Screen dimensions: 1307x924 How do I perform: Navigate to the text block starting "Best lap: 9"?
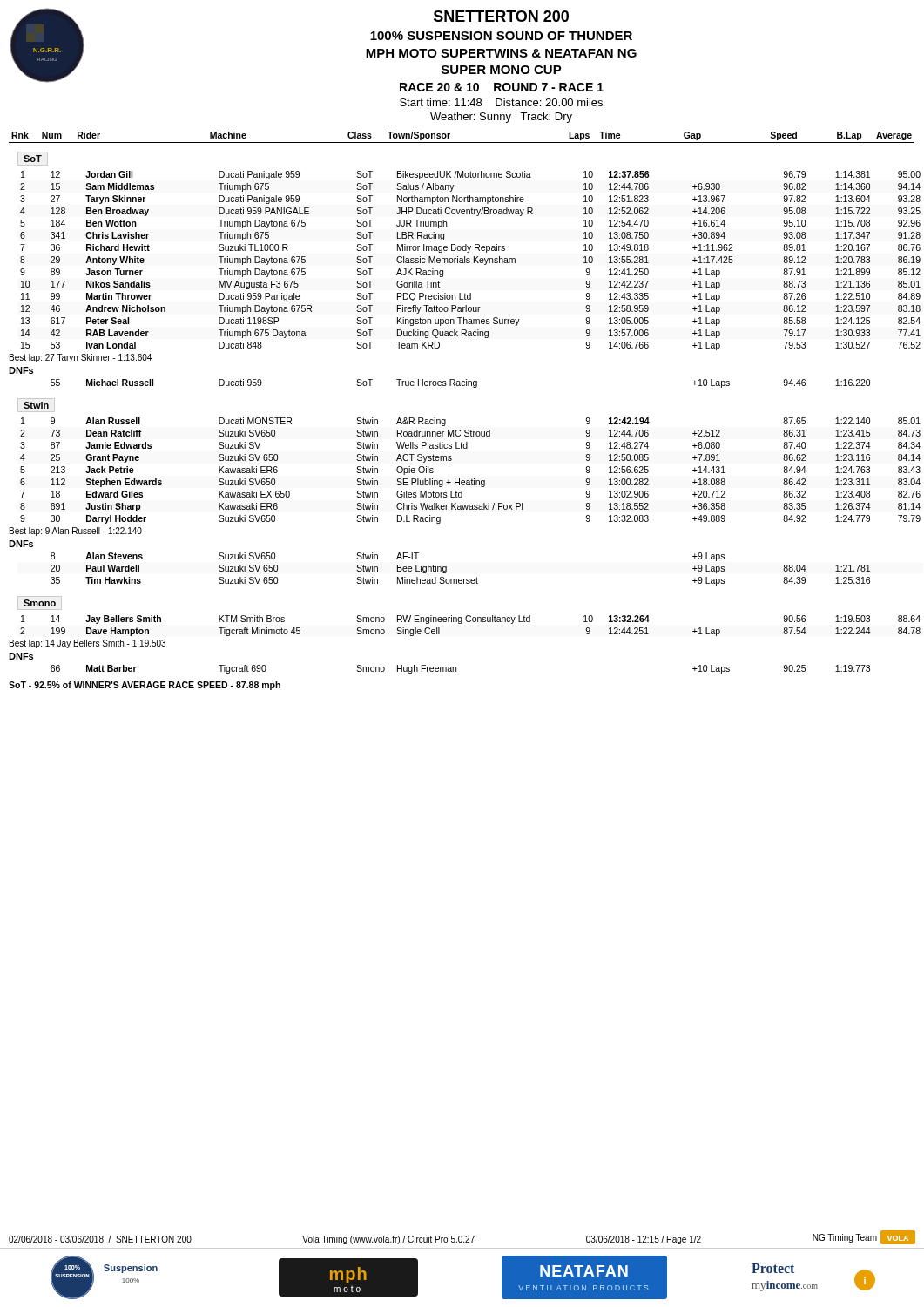click(x=75, y=531)
